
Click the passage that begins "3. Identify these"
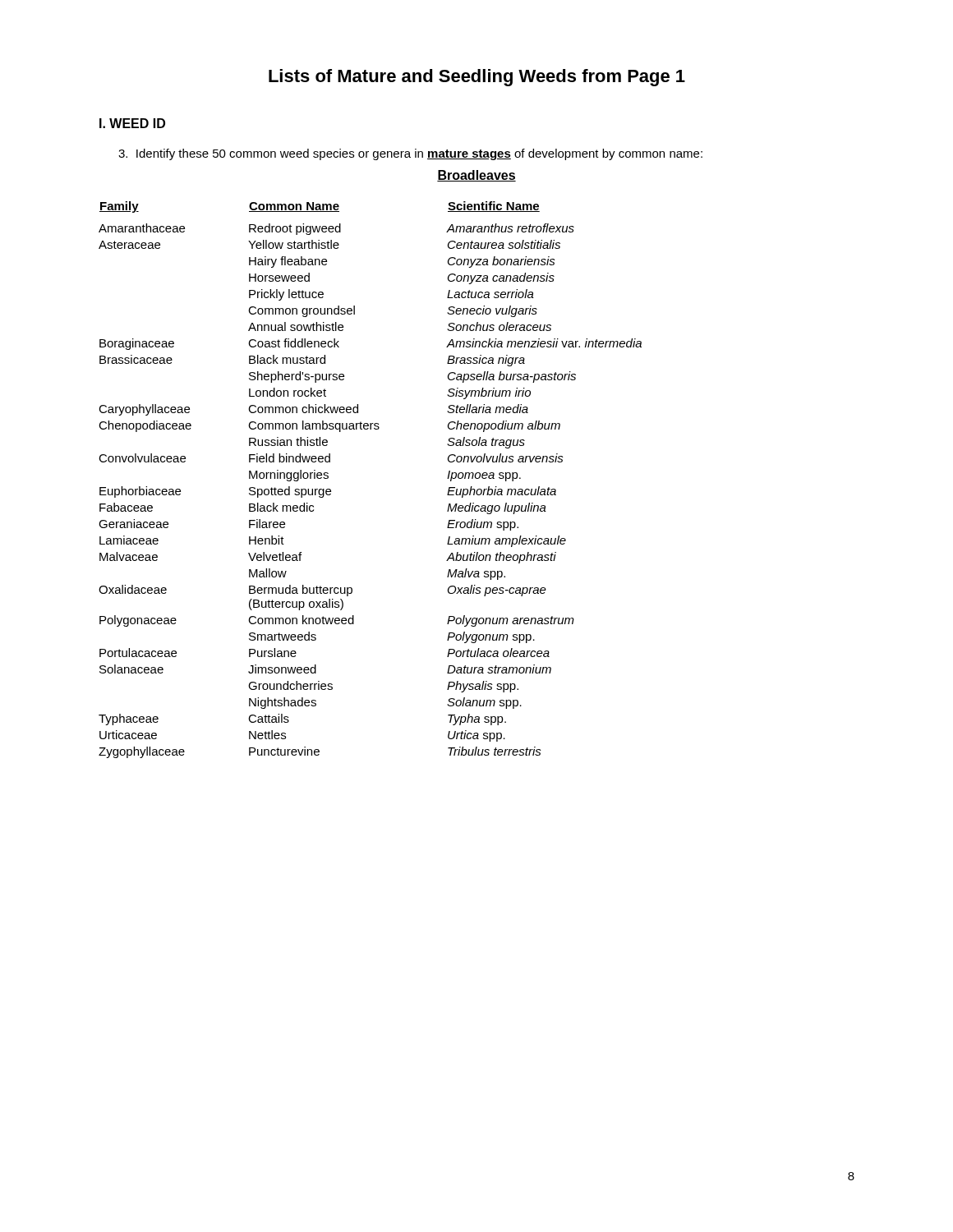[x=411, y=153]
